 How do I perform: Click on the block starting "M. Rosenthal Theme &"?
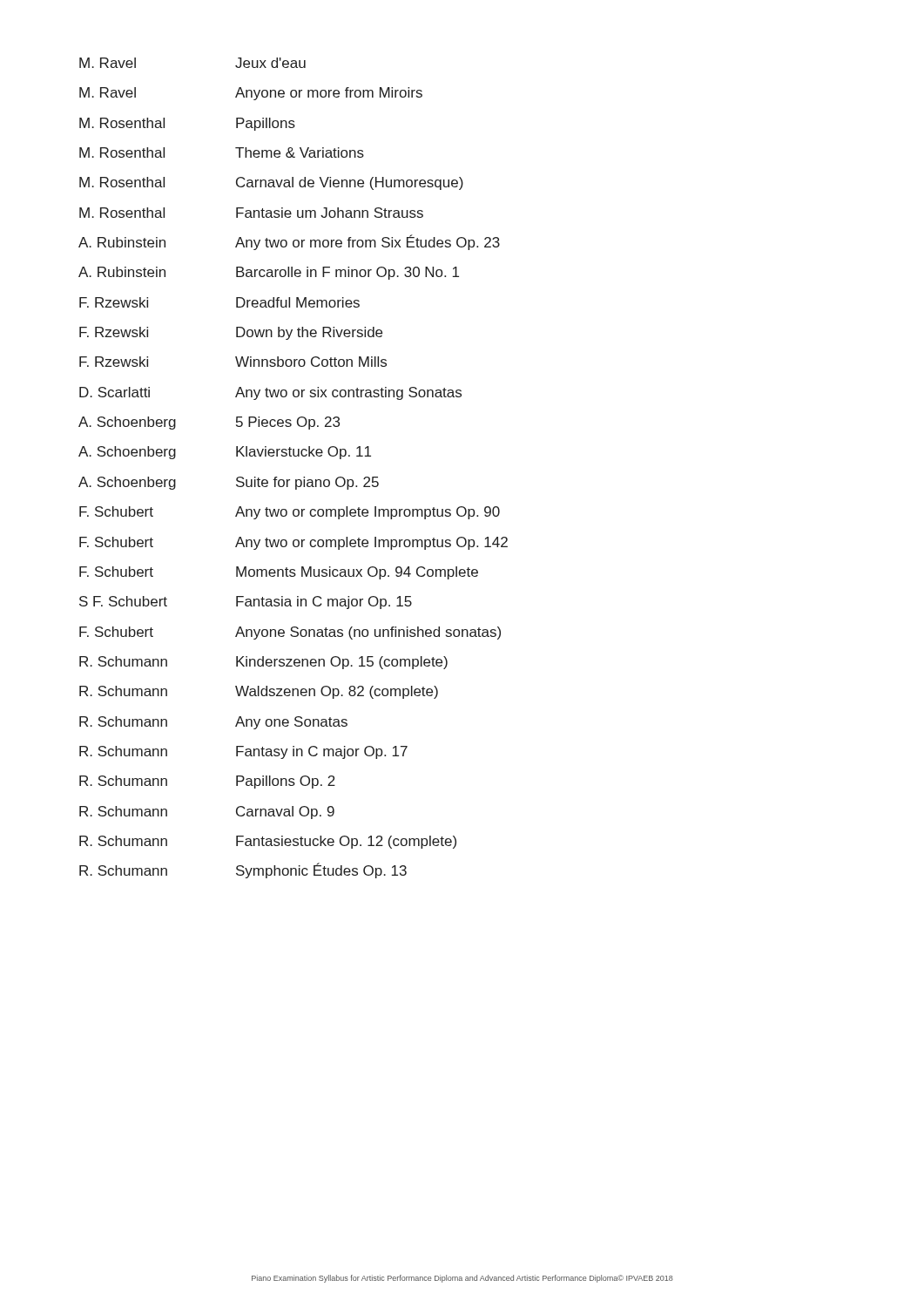point(121,153)
